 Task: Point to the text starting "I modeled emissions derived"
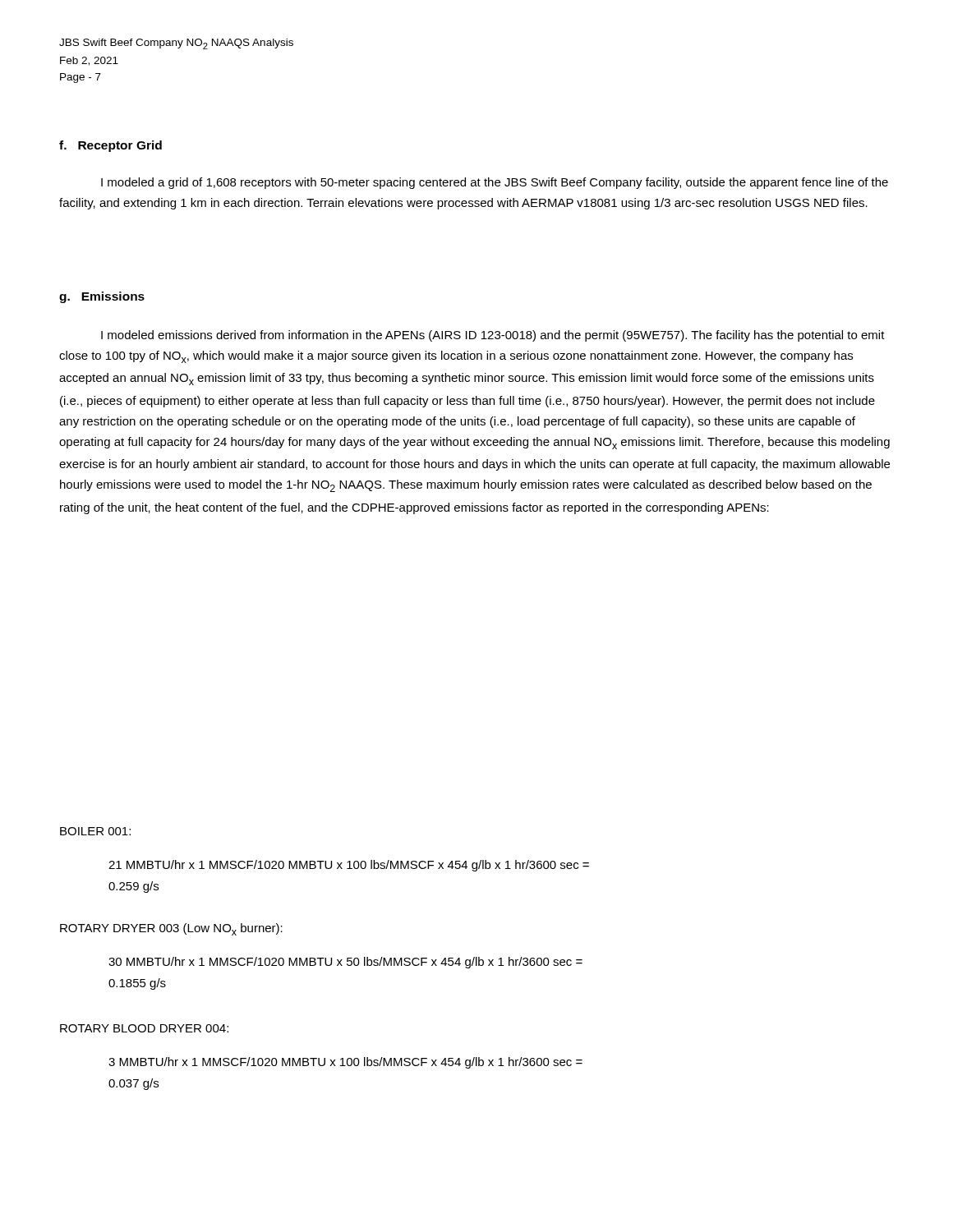[x=475, y=421]
